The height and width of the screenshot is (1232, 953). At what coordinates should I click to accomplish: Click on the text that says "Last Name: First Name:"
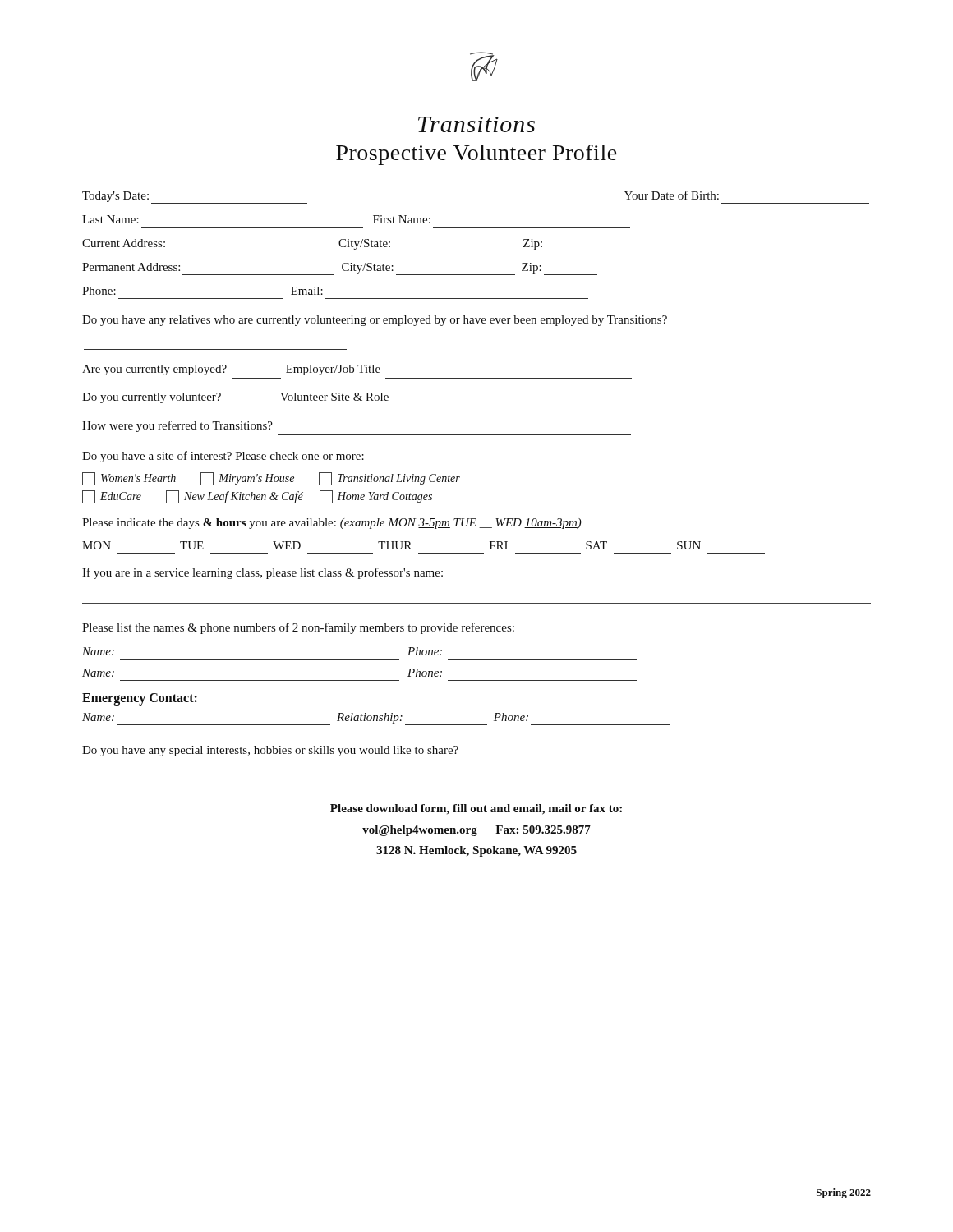pos(356,220)
